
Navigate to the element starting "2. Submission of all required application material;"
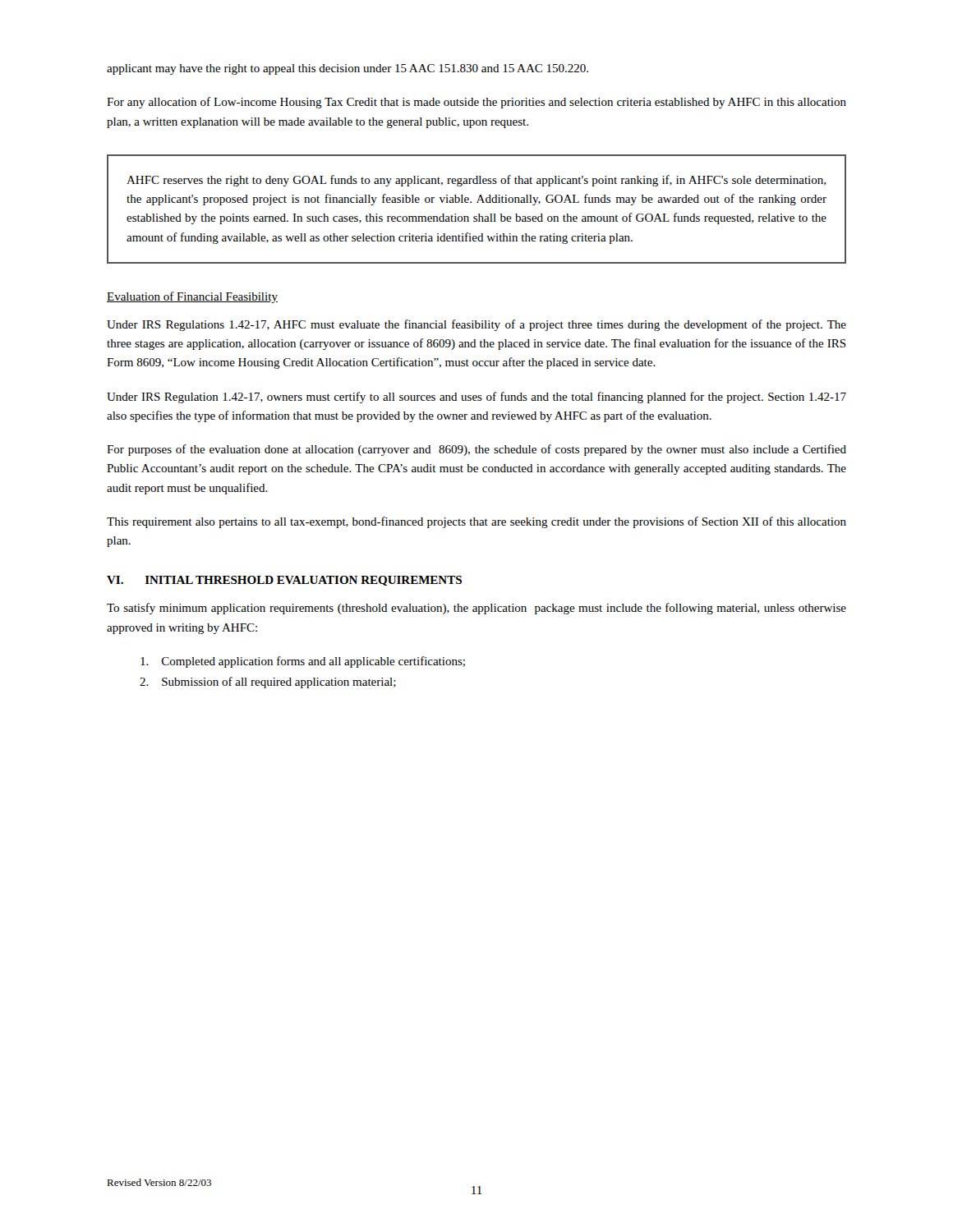pyautogui.click(x=268, y=682)
